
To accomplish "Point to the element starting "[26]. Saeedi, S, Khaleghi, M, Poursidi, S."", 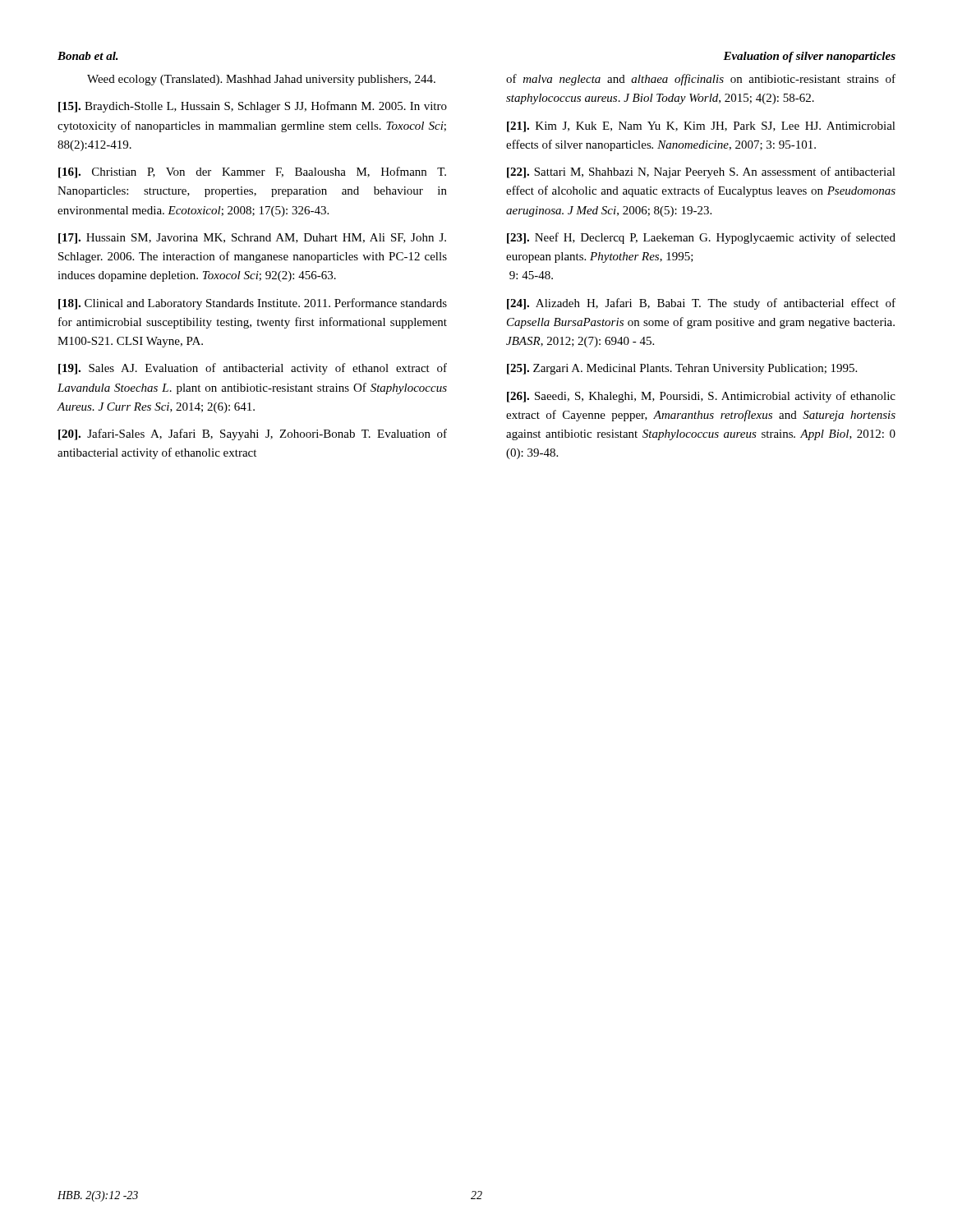I will 701,424.
